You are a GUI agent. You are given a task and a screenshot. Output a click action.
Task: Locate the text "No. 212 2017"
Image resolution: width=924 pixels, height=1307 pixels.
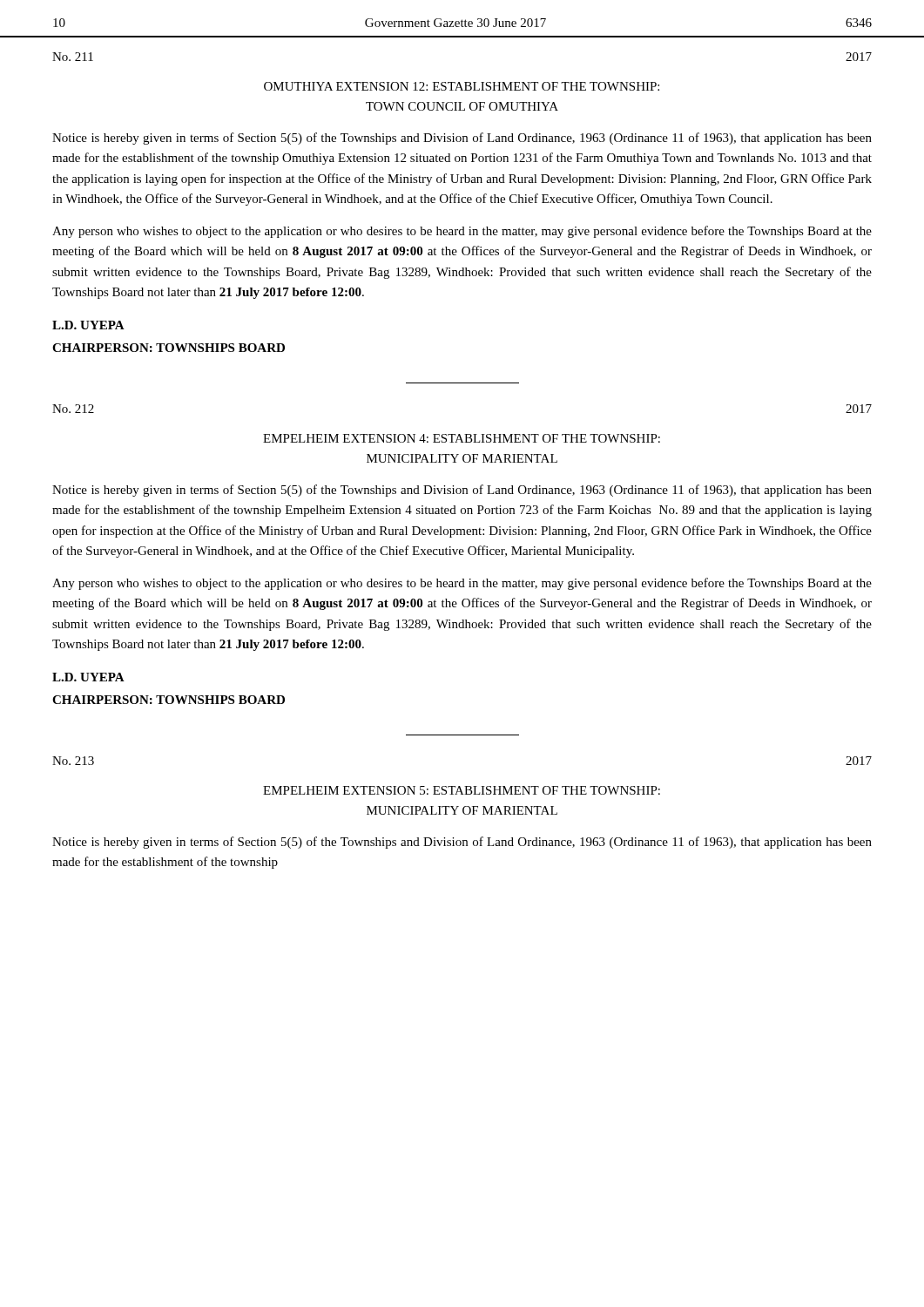79,408
